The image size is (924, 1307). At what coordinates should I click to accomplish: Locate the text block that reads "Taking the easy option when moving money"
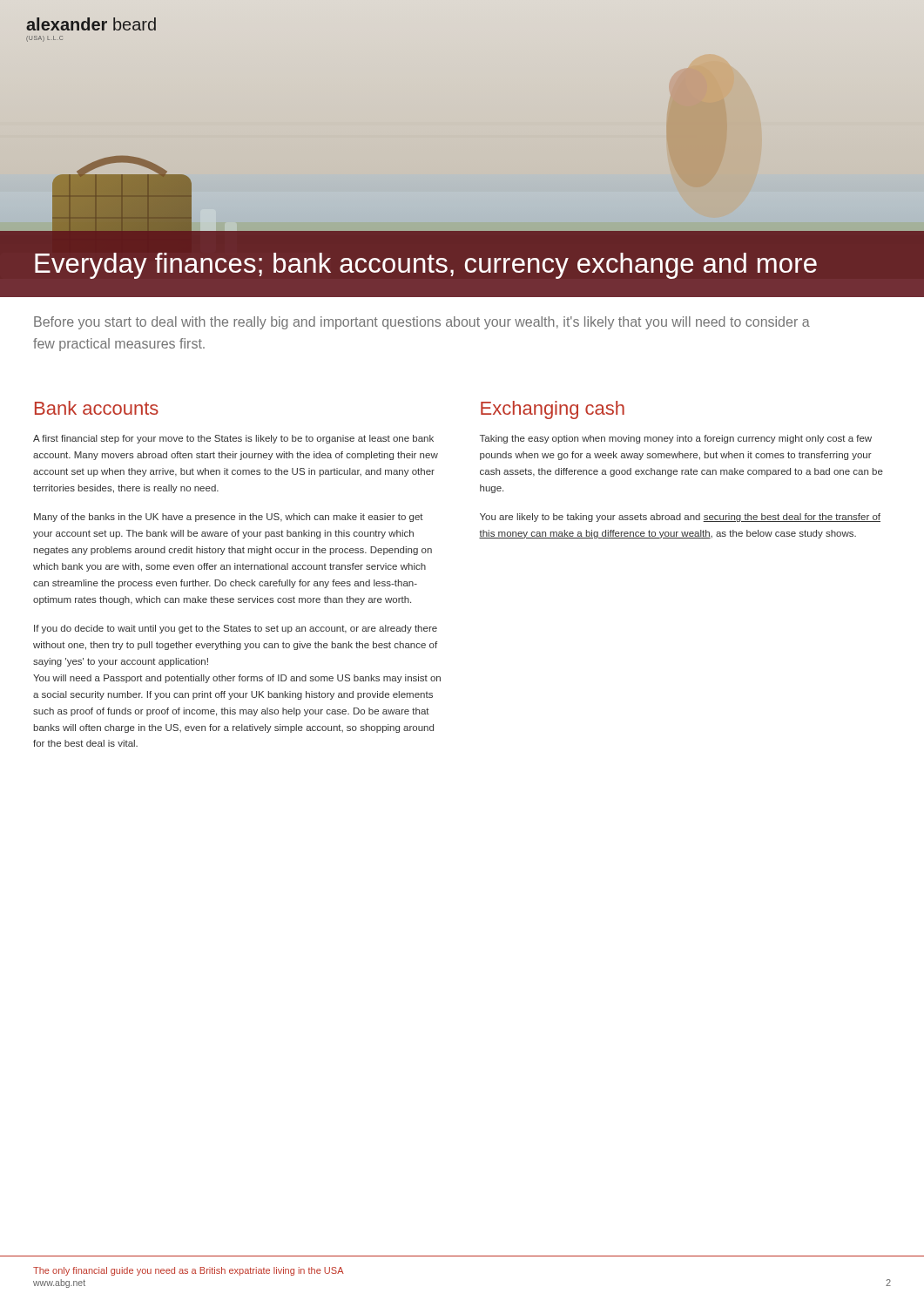[685, 463]
